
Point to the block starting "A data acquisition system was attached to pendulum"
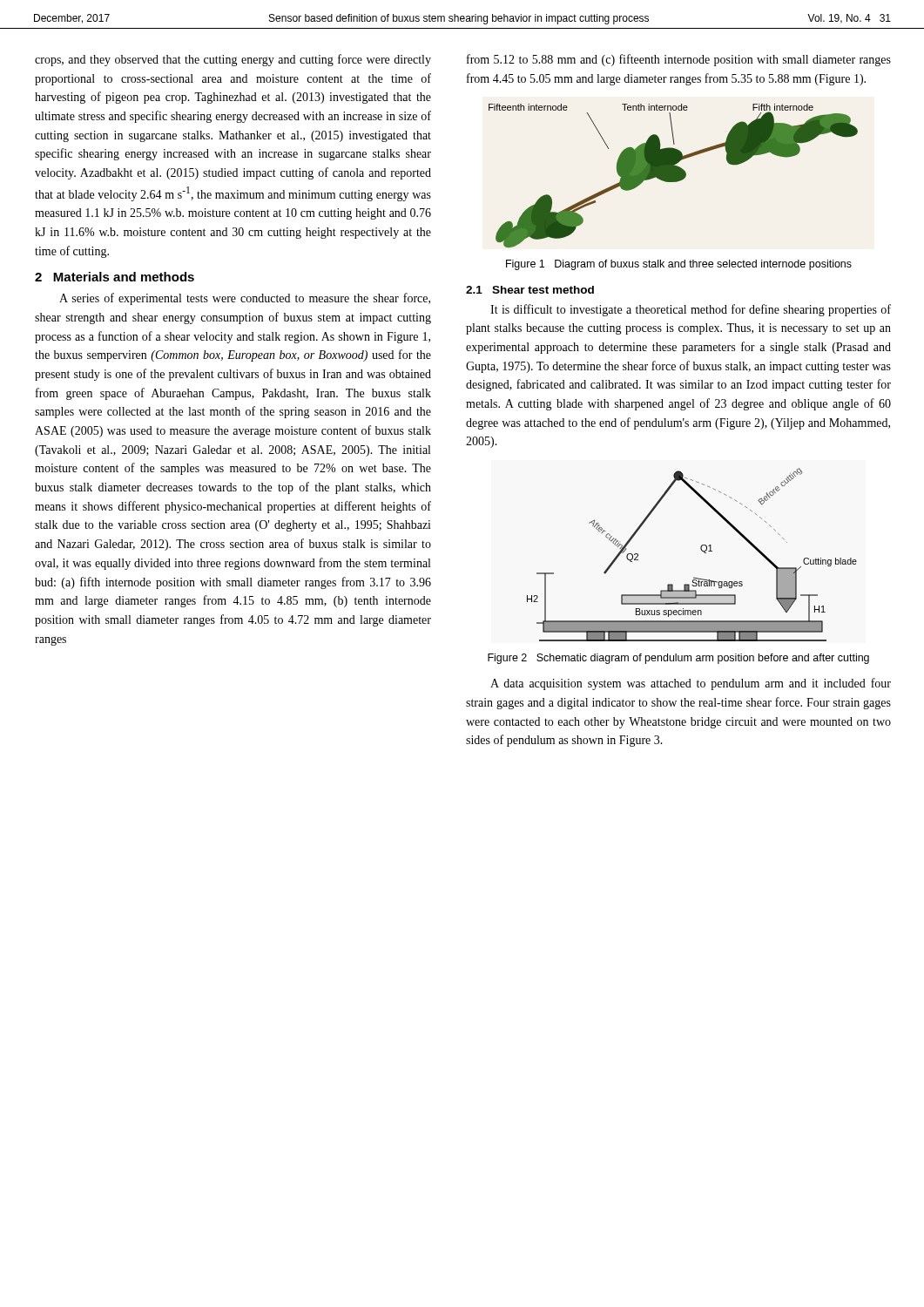(x=678, y=712)
